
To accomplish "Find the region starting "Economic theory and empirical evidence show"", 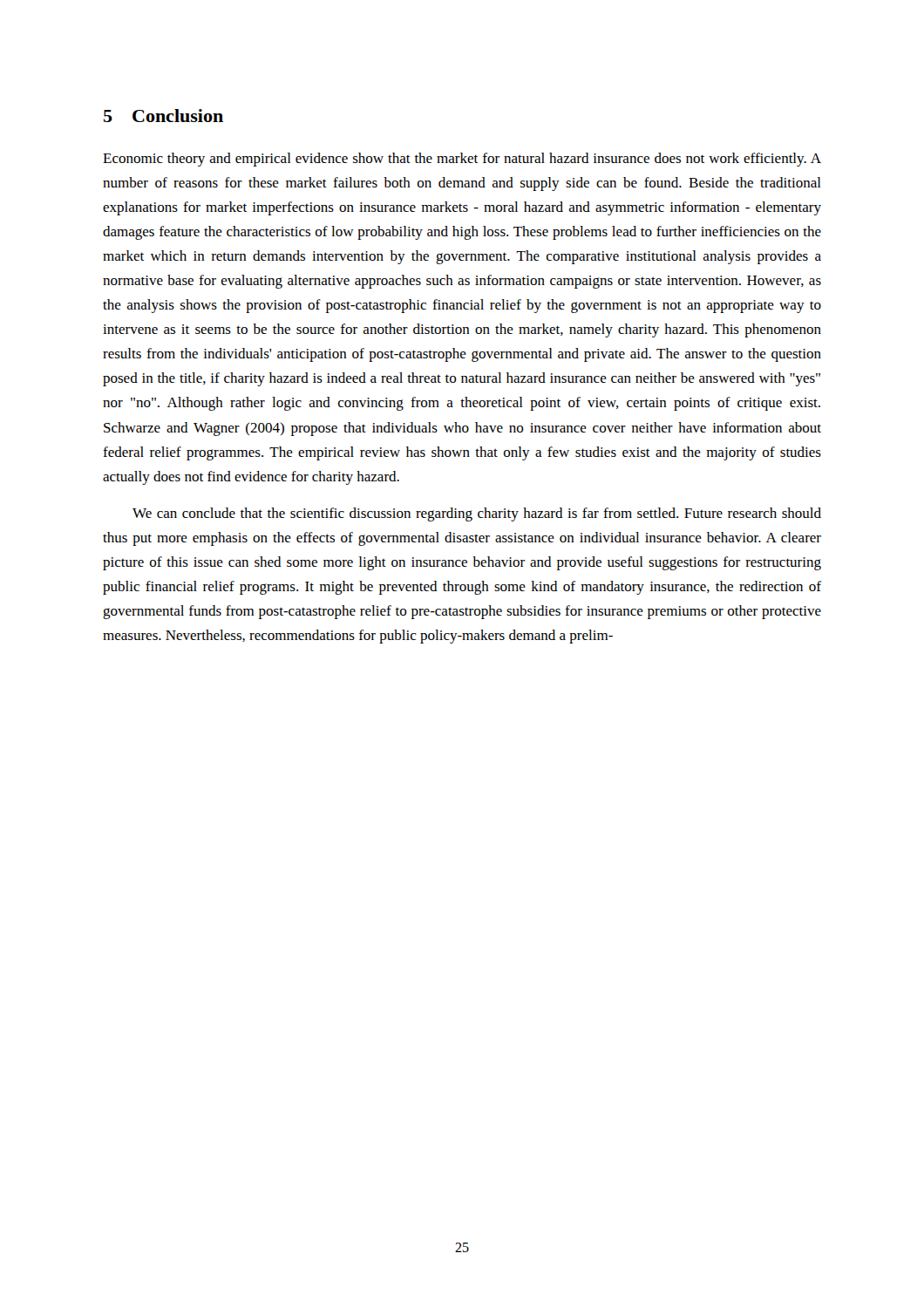I will (462, 317).
